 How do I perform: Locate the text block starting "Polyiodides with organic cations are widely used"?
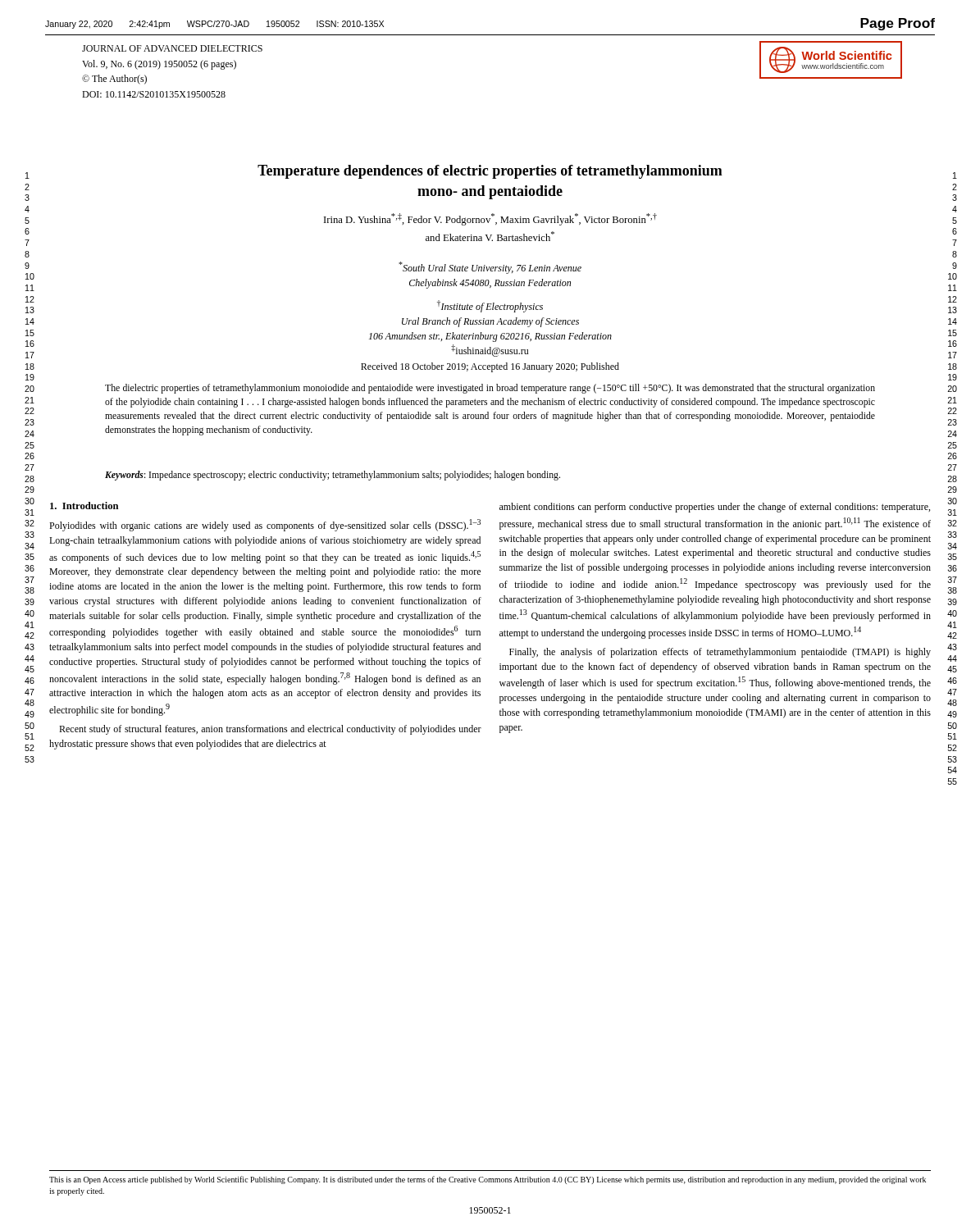point(265,634)
